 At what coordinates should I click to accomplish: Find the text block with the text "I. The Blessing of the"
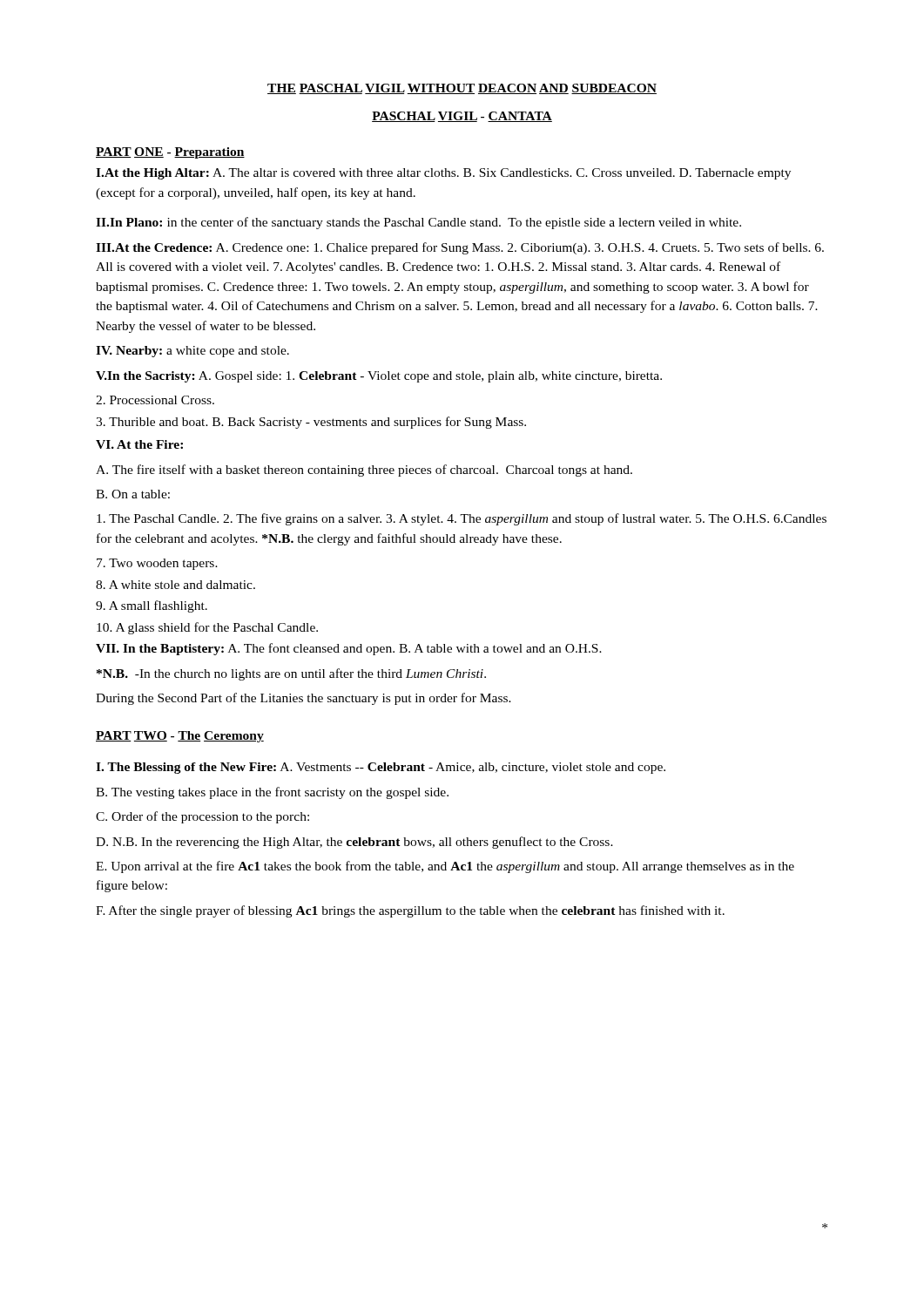381,766
